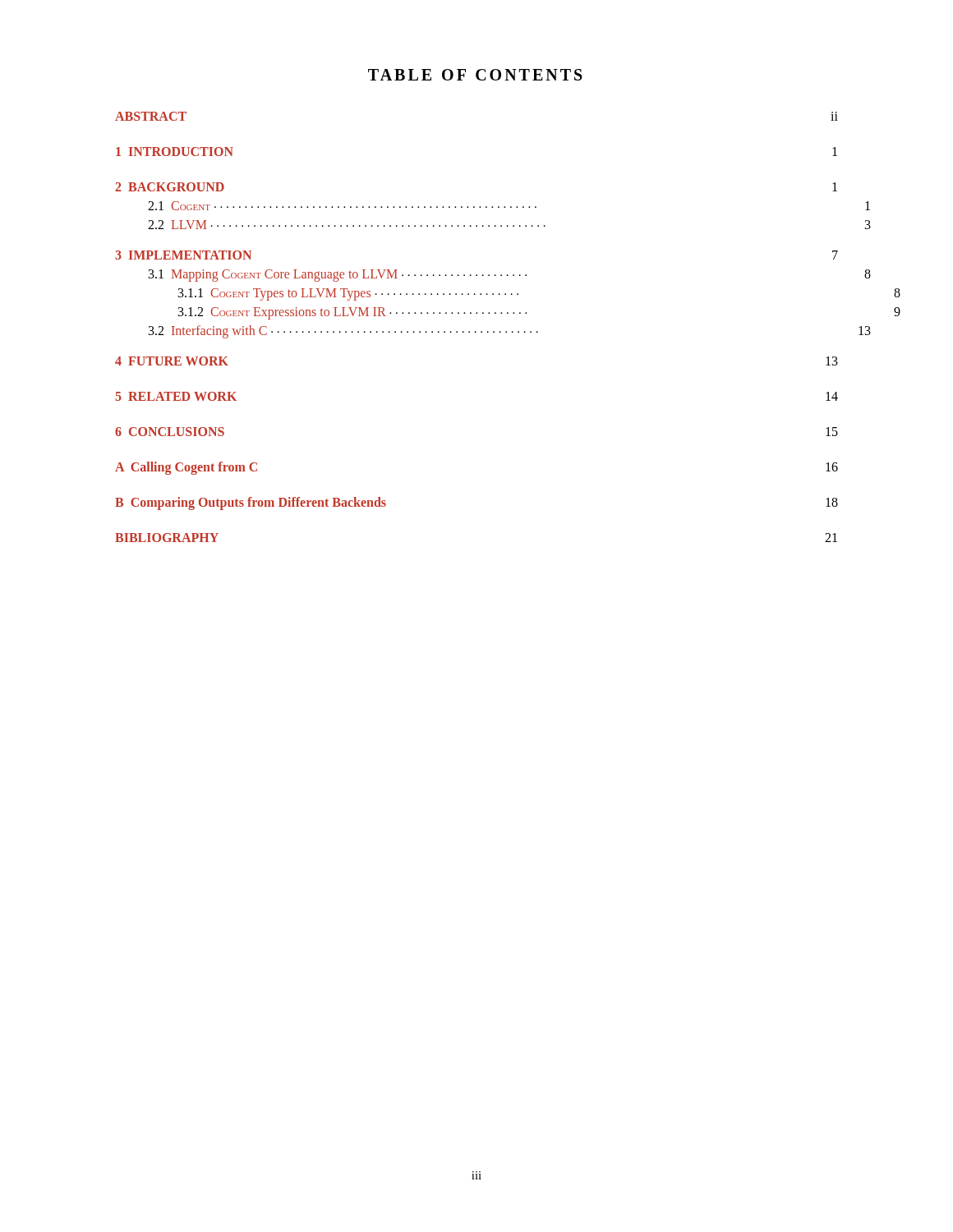Select the region starting "3.1.2 Cogent Expressions to LLVM IR ."

(x=279, y=313)
